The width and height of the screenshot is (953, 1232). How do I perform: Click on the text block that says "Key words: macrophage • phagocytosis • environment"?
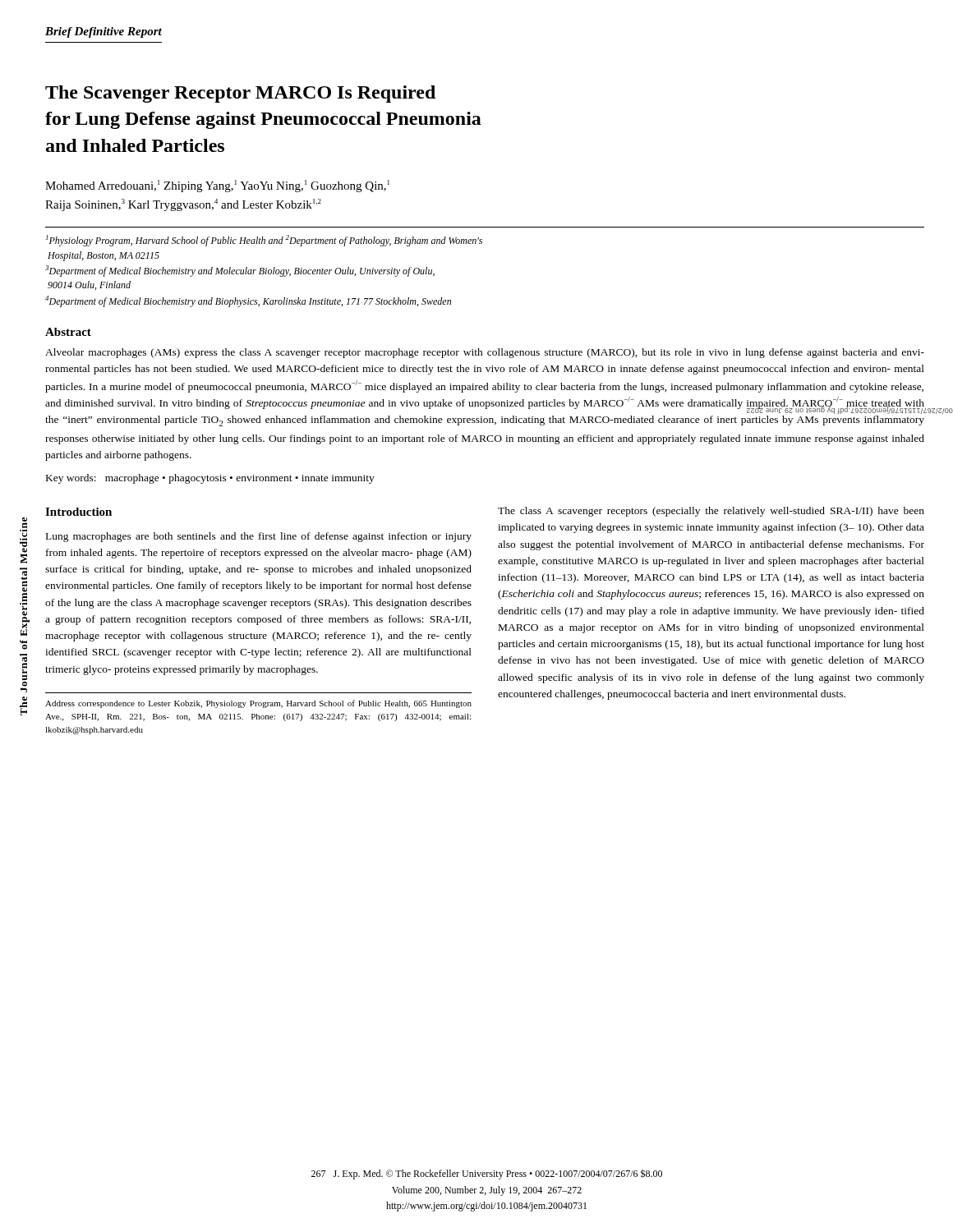210,478
